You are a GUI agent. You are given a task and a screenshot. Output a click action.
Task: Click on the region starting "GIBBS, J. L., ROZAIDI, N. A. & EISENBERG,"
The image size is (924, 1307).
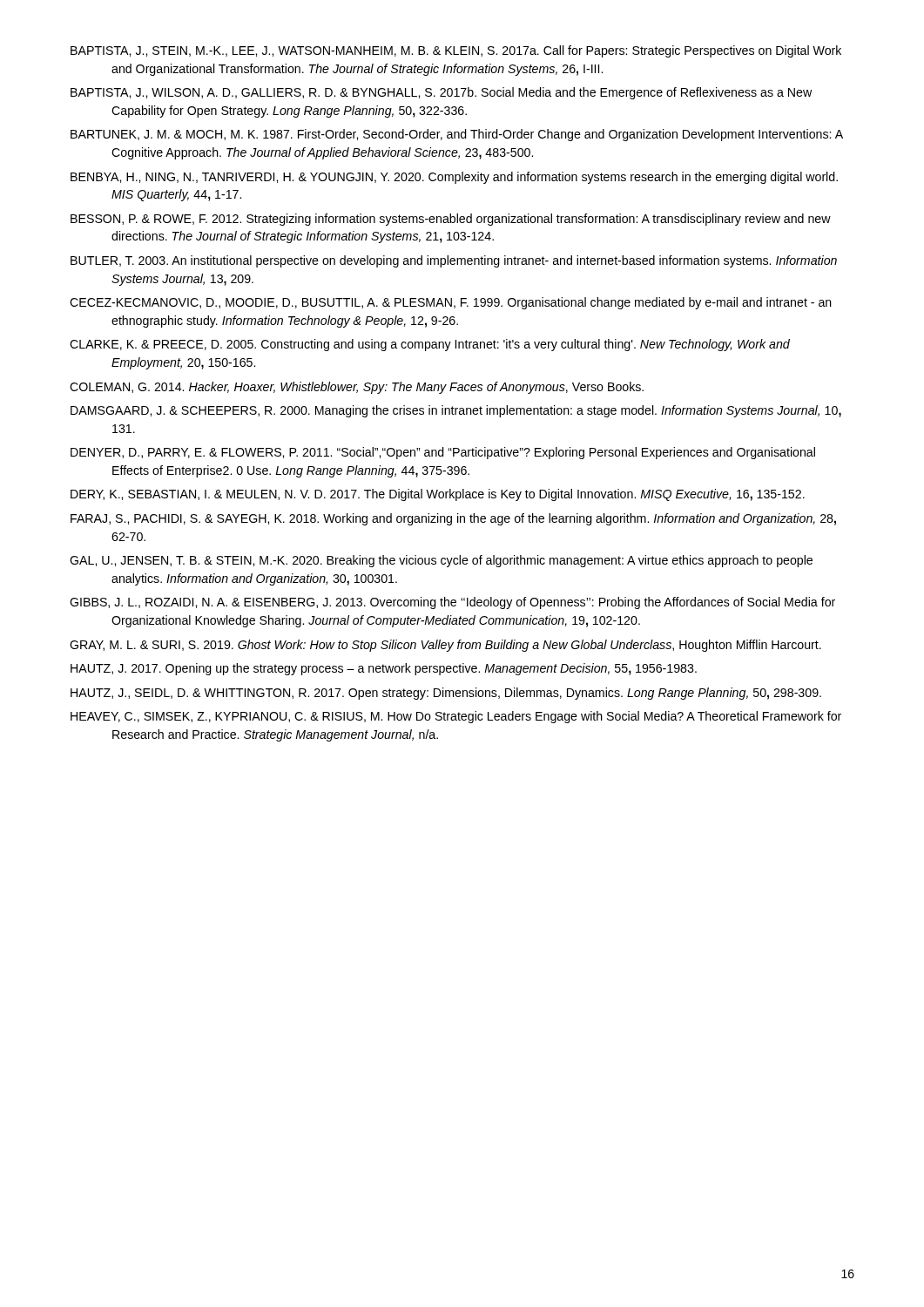453,611
